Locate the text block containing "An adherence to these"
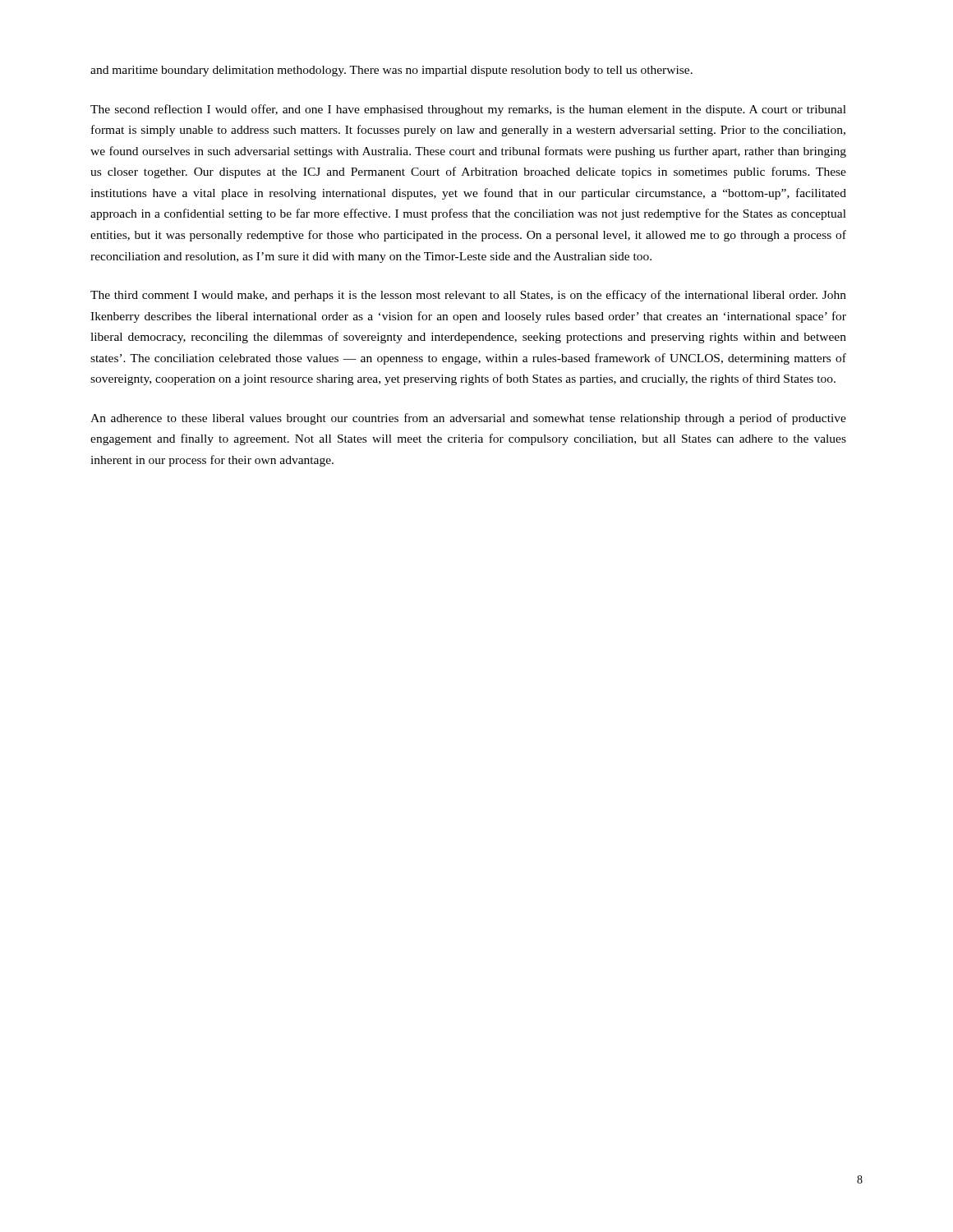Viewport: 953px width, 1232px height. pyautogui.click(x=468, y=439)
